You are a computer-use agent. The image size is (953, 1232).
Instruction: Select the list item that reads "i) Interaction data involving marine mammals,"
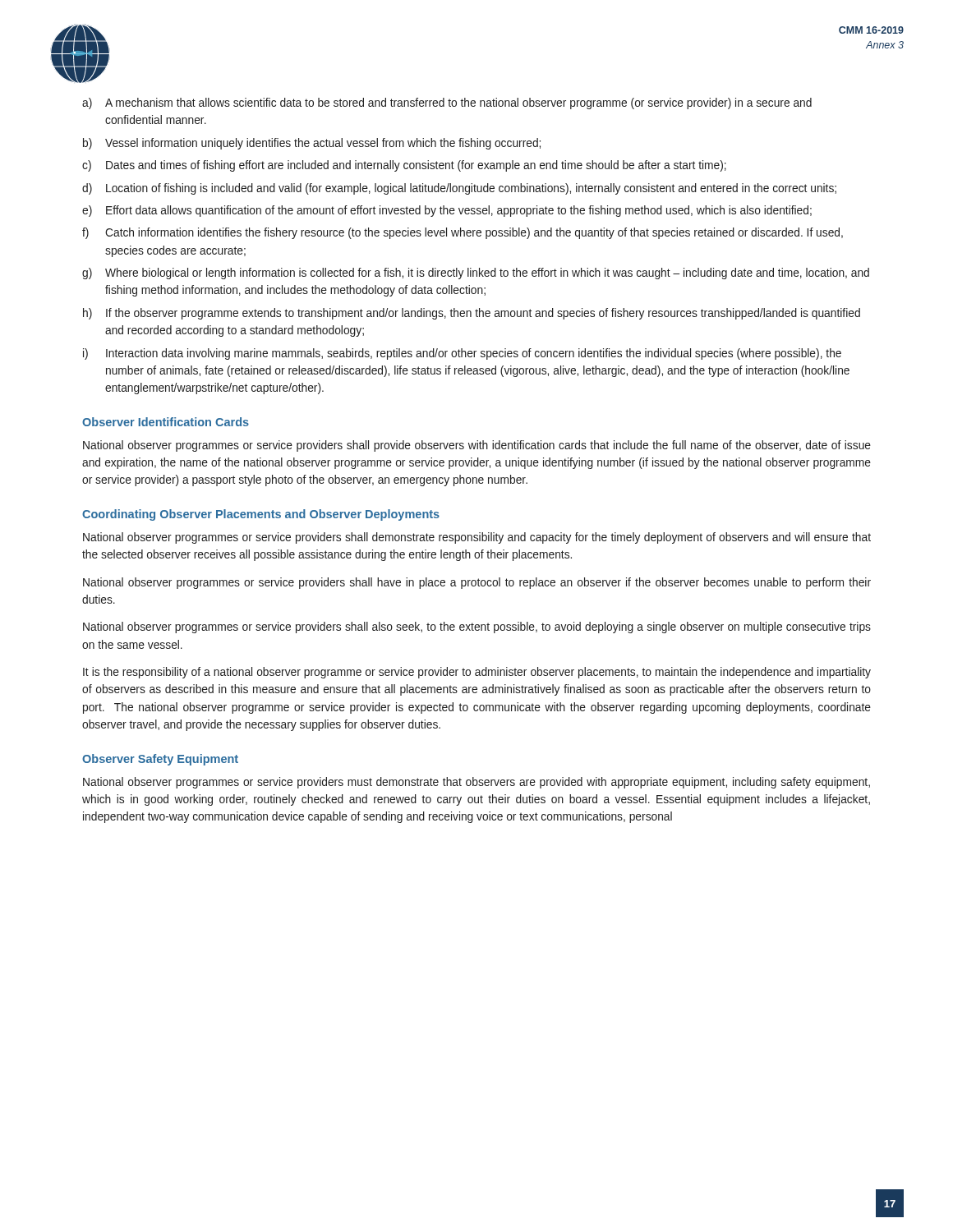tap(476, 371)
